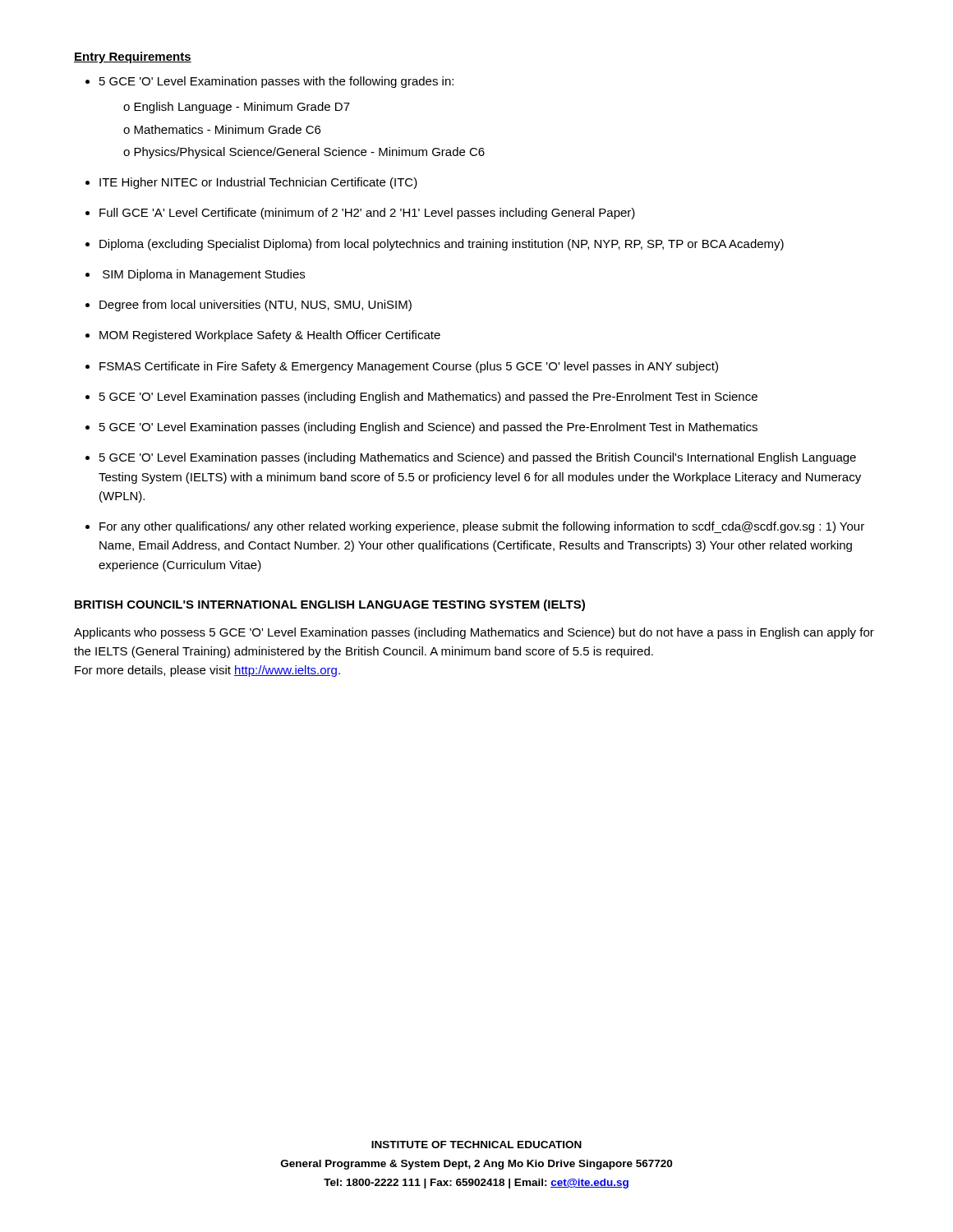Viewport: 953px width, 1232px height.
Task: Find the block starting "ITE Higher NITEC or"
Action: click(x=258, y=182)
